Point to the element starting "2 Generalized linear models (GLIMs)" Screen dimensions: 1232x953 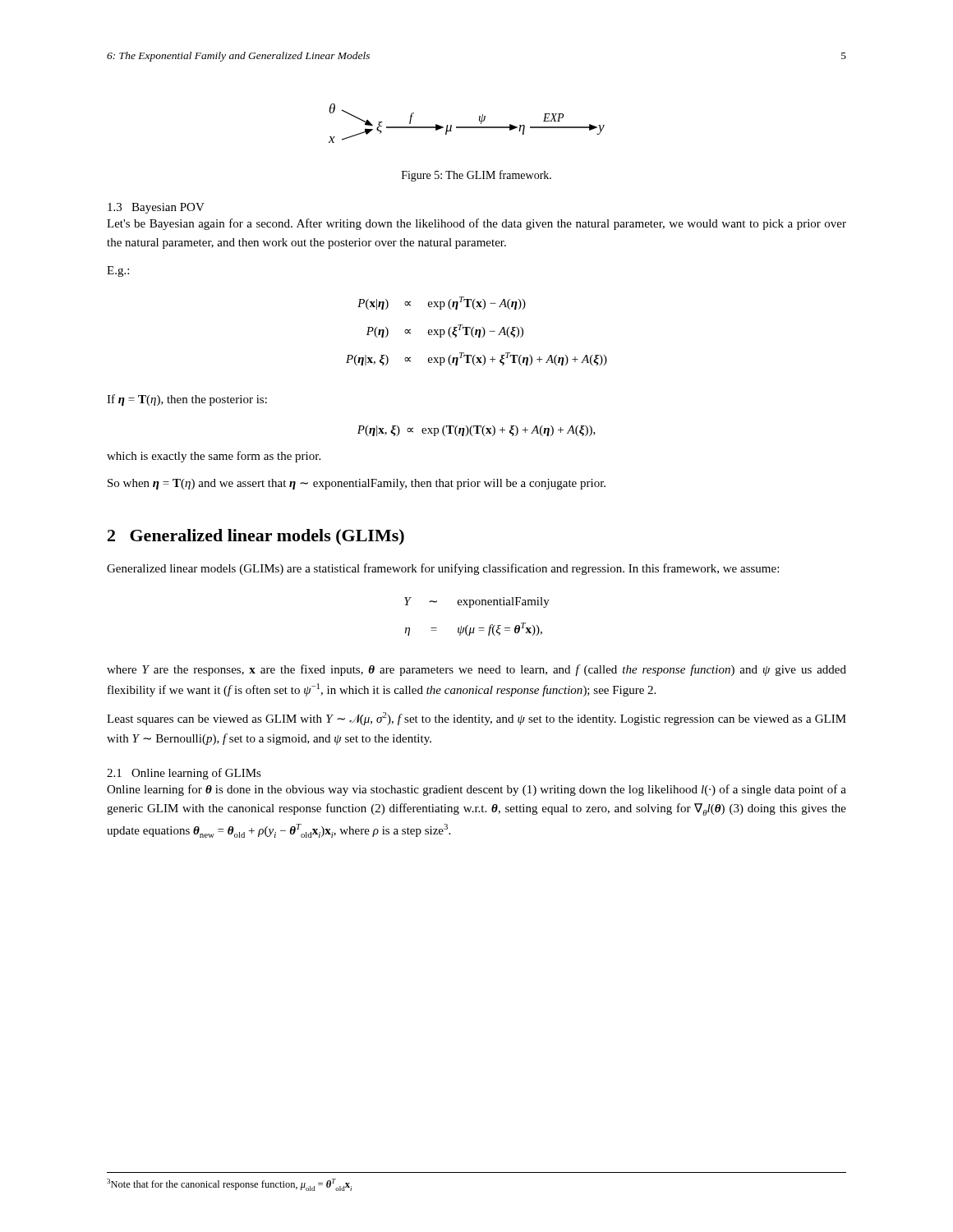tap(256, 535)
